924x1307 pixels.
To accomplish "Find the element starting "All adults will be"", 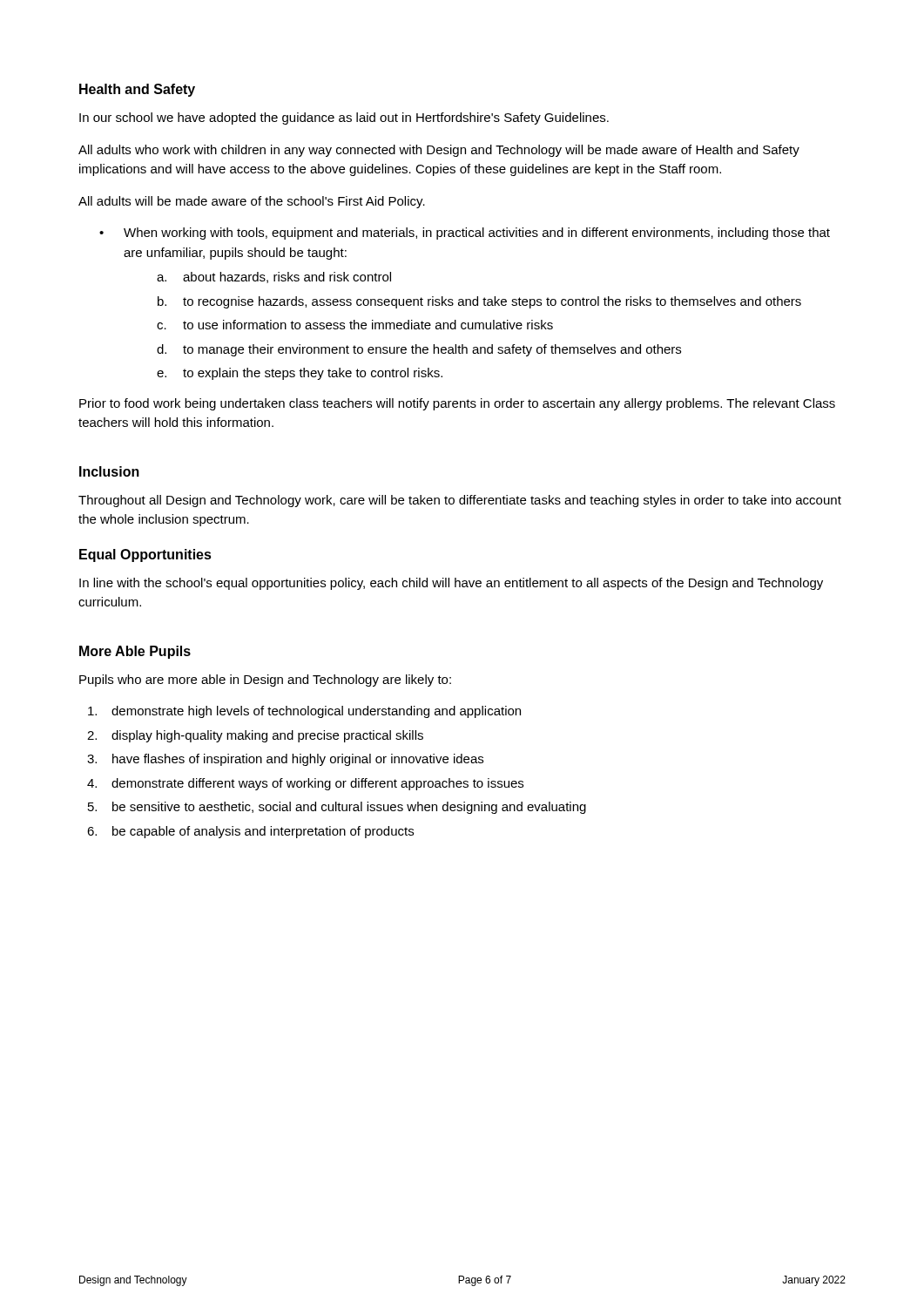I will coord(252,200).
